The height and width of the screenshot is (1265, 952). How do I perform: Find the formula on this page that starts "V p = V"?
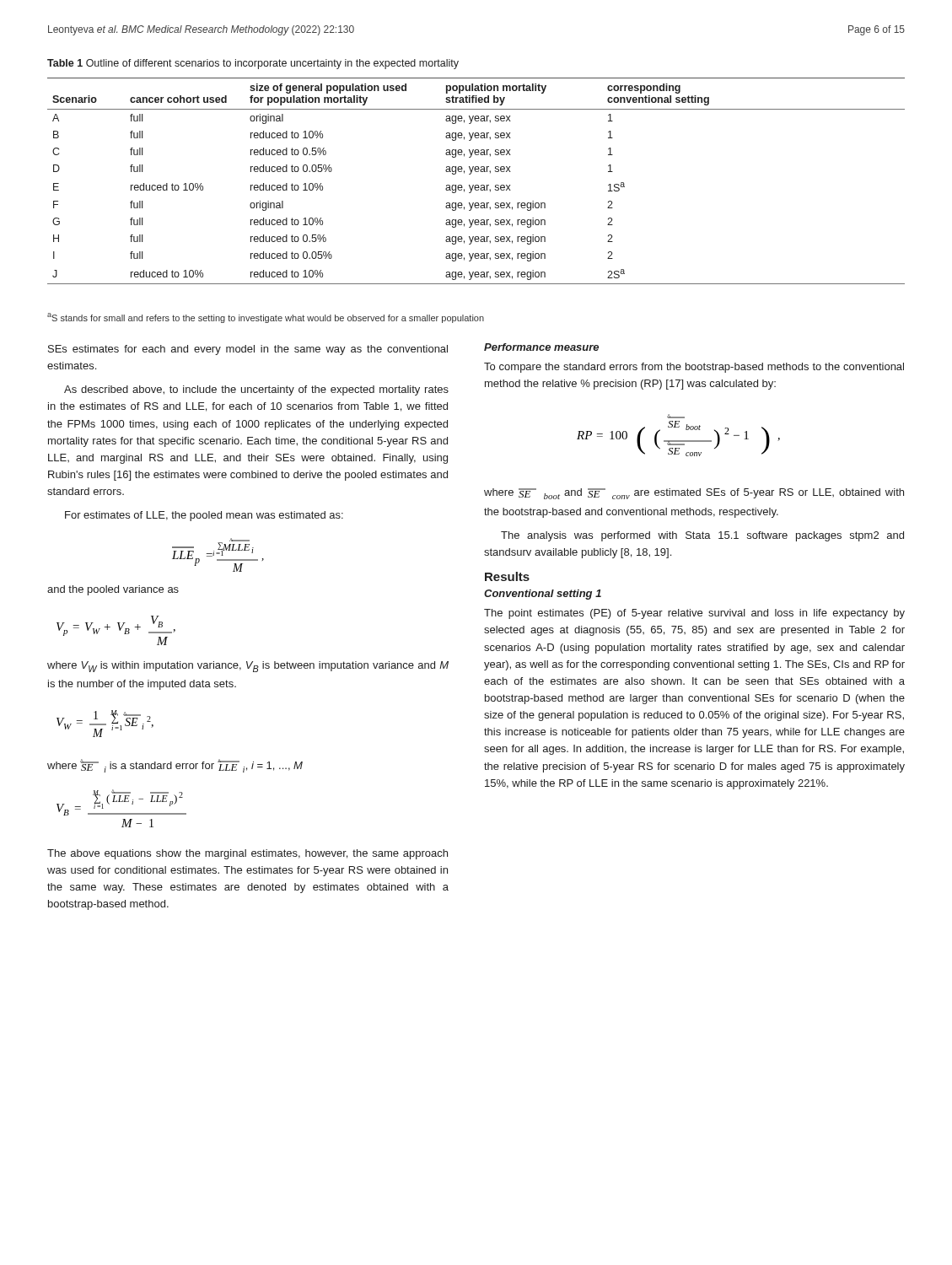(x=148, y=628)
